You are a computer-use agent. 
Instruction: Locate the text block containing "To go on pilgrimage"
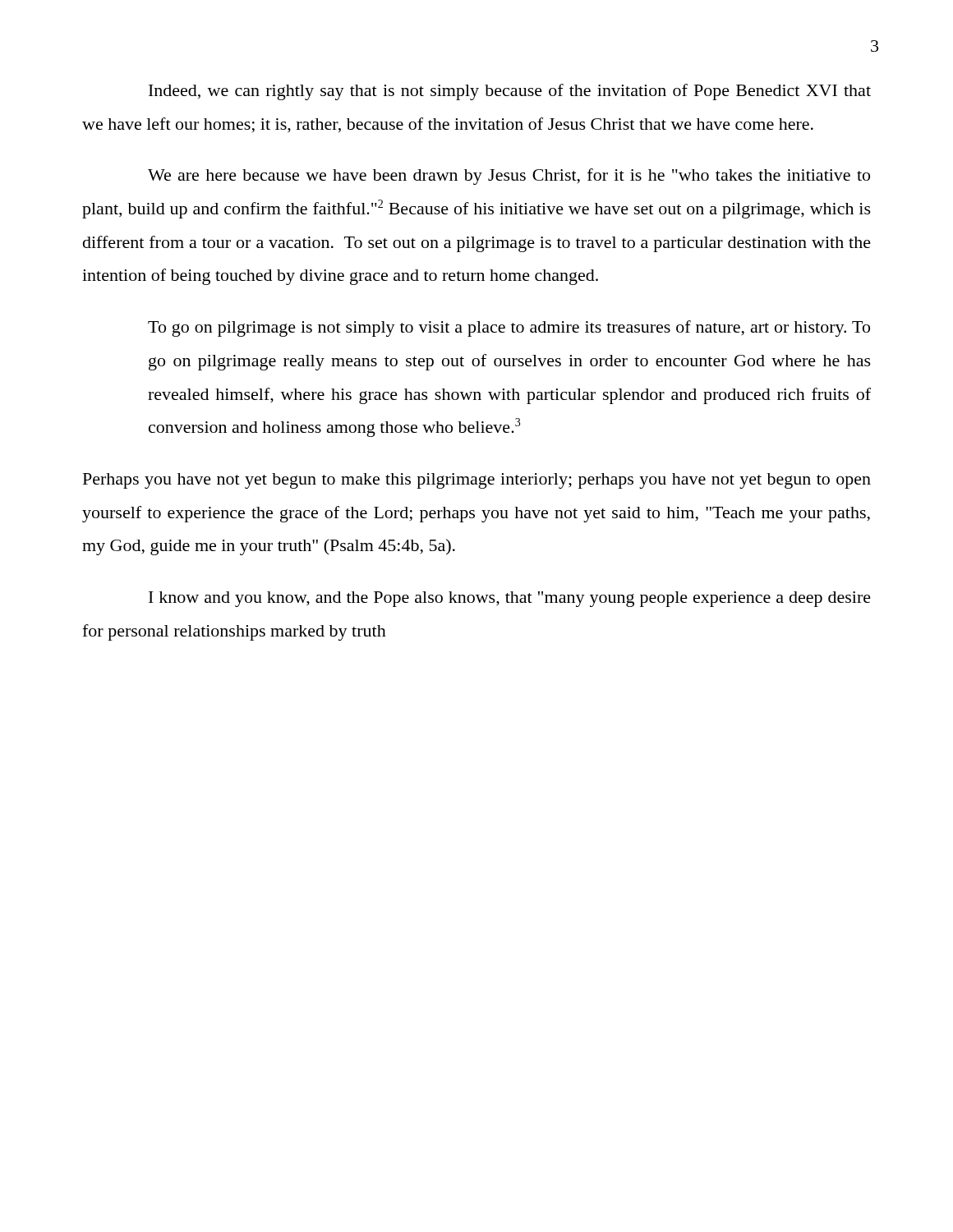(x=509, y=377)
